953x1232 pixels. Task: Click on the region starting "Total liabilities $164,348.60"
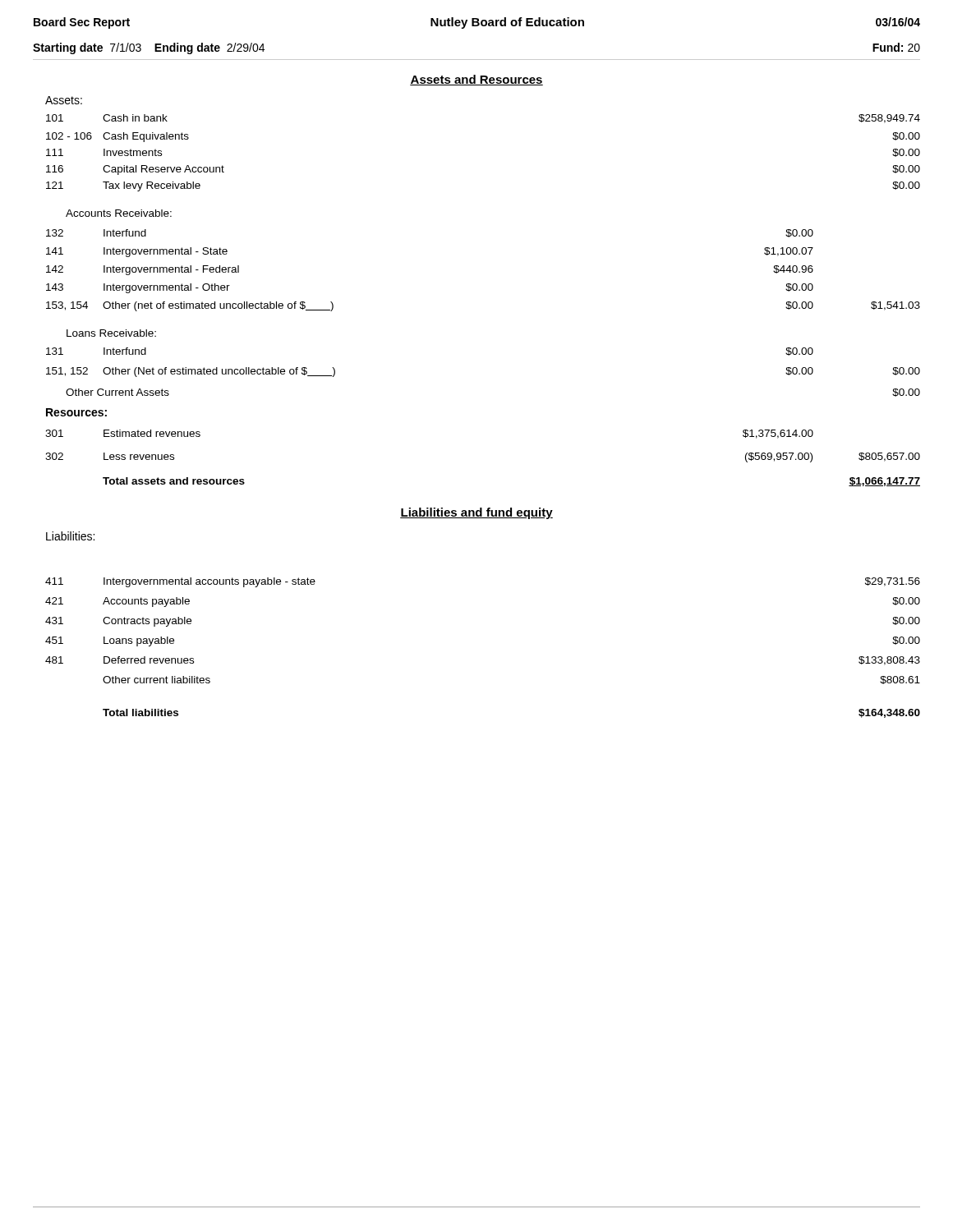click(x=141, y=713)
